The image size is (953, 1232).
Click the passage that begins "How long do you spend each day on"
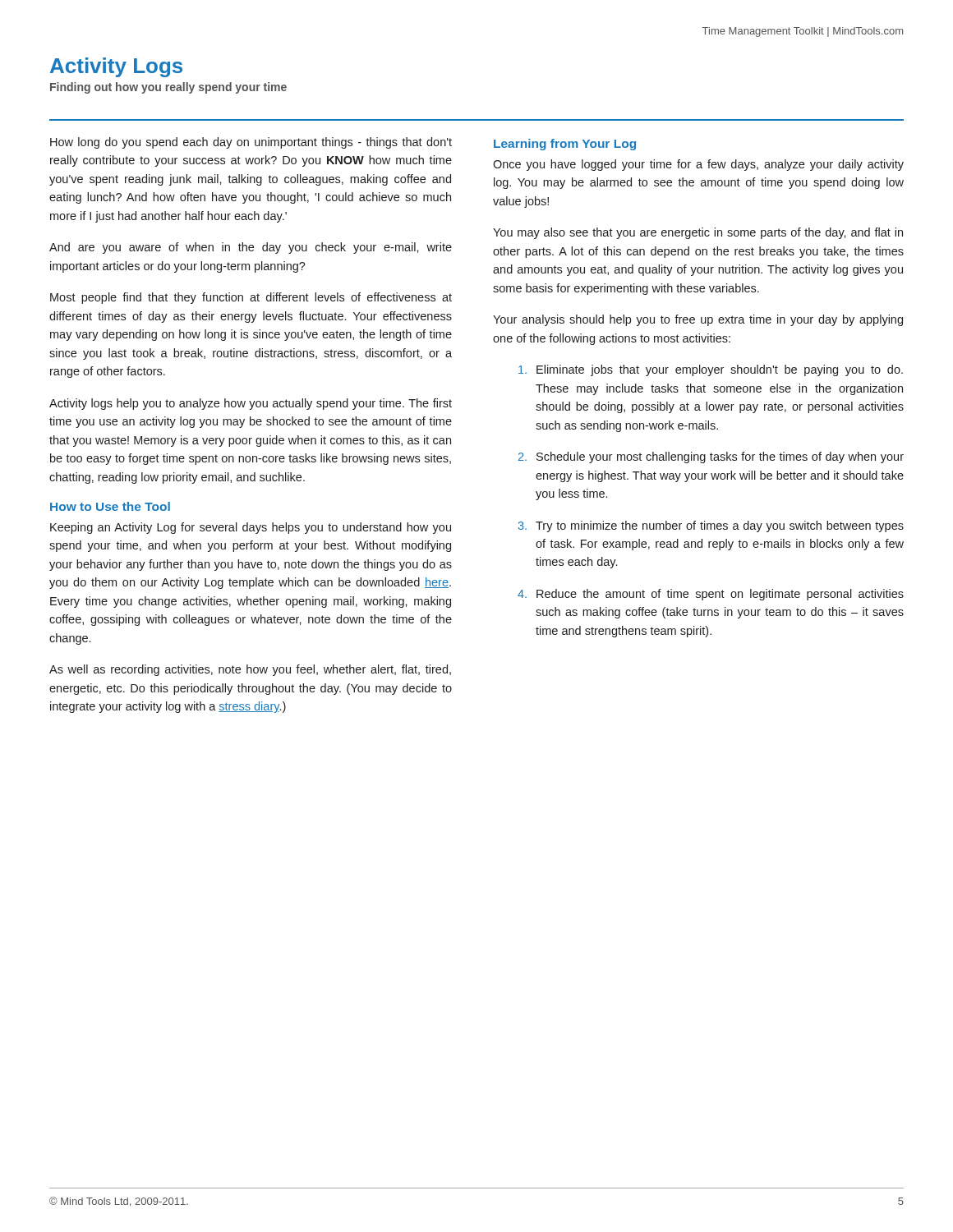(251, 179)
